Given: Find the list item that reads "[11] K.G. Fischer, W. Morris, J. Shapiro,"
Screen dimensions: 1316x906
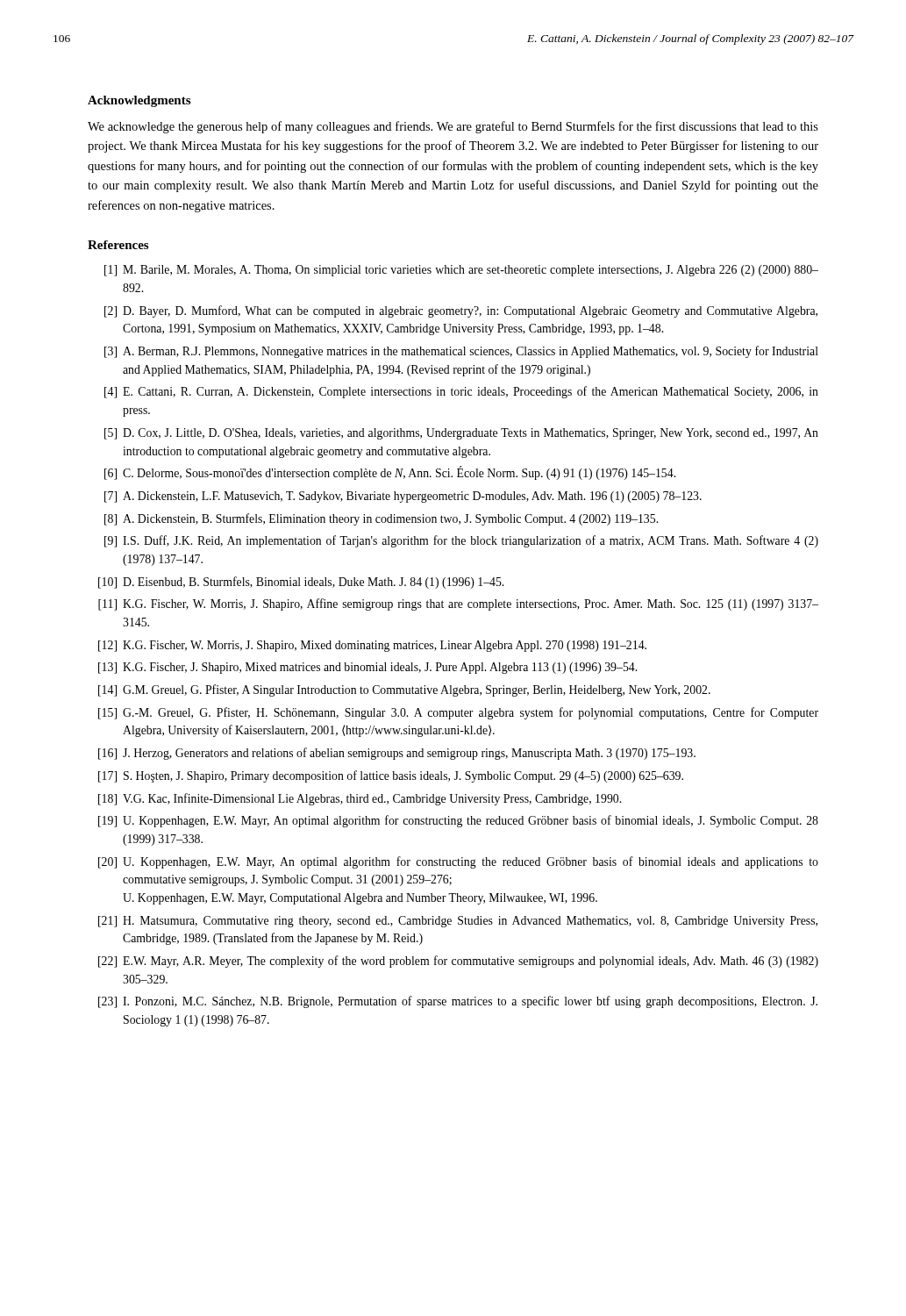Looking at the screenshot, I should tap(453, 614).
